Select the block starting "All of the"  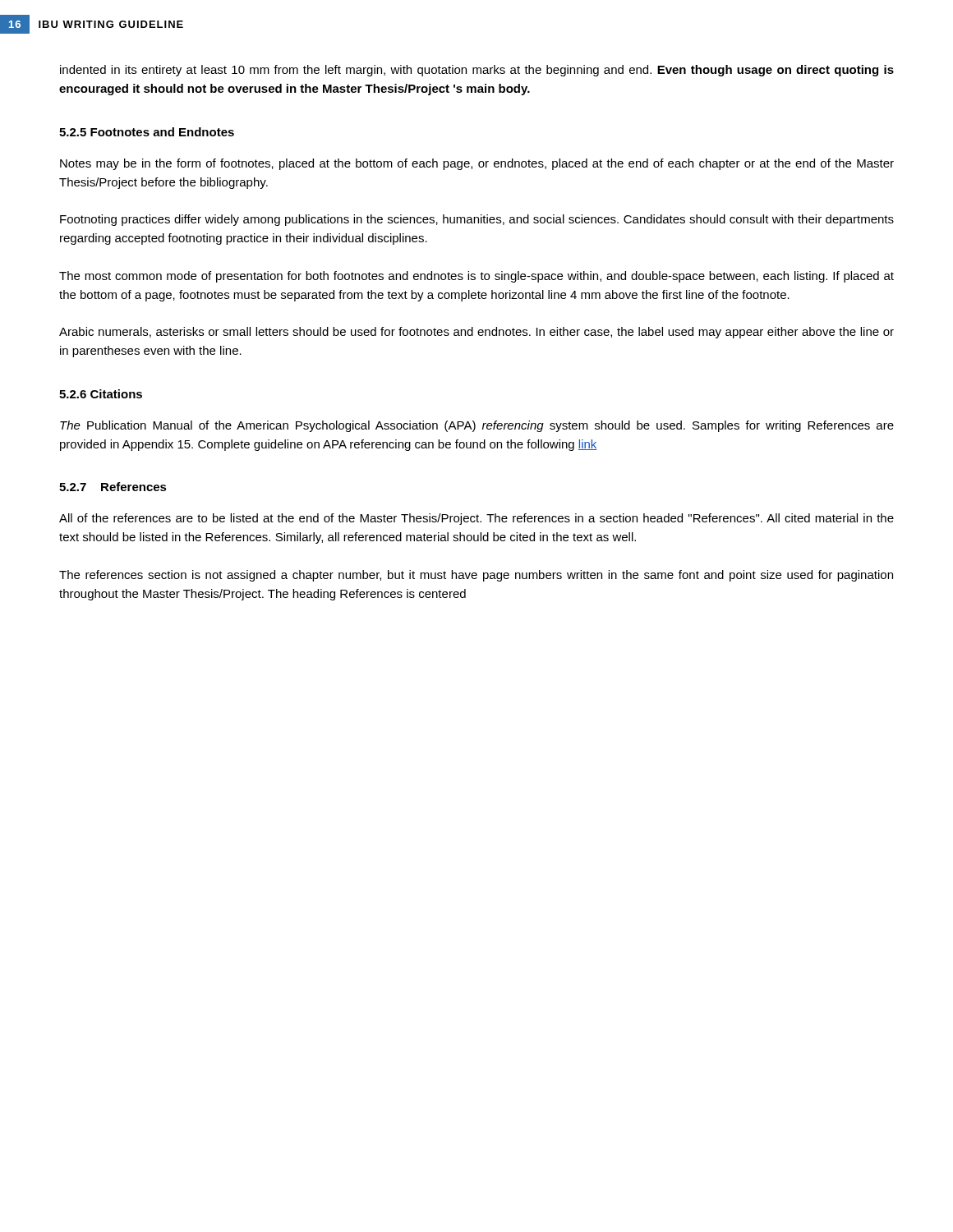pyautogui.click(x=476, y=528)
